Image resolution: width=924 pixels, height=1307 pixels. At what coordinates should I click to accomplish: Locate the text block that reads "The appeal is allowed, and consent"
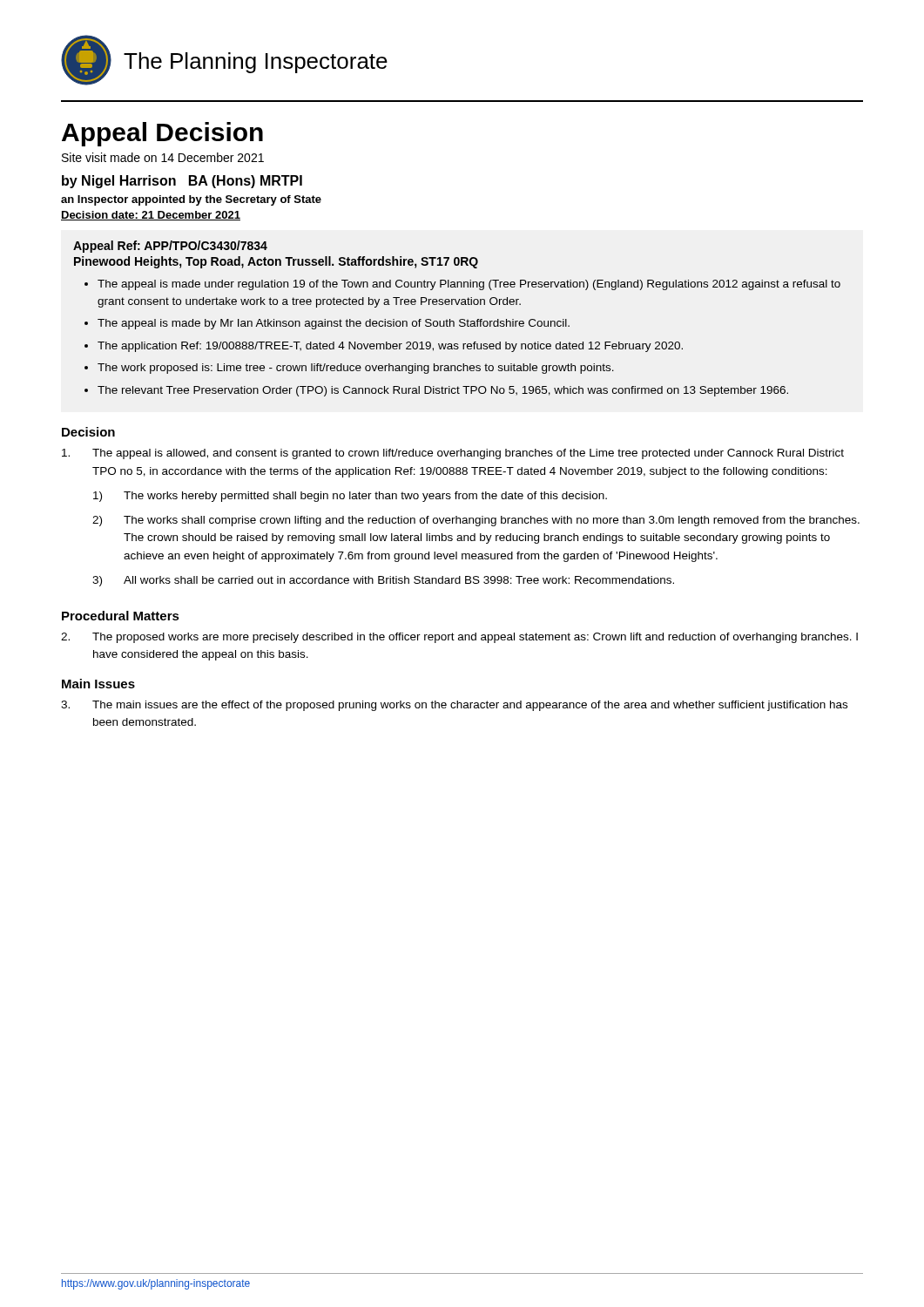click(462, 520)
